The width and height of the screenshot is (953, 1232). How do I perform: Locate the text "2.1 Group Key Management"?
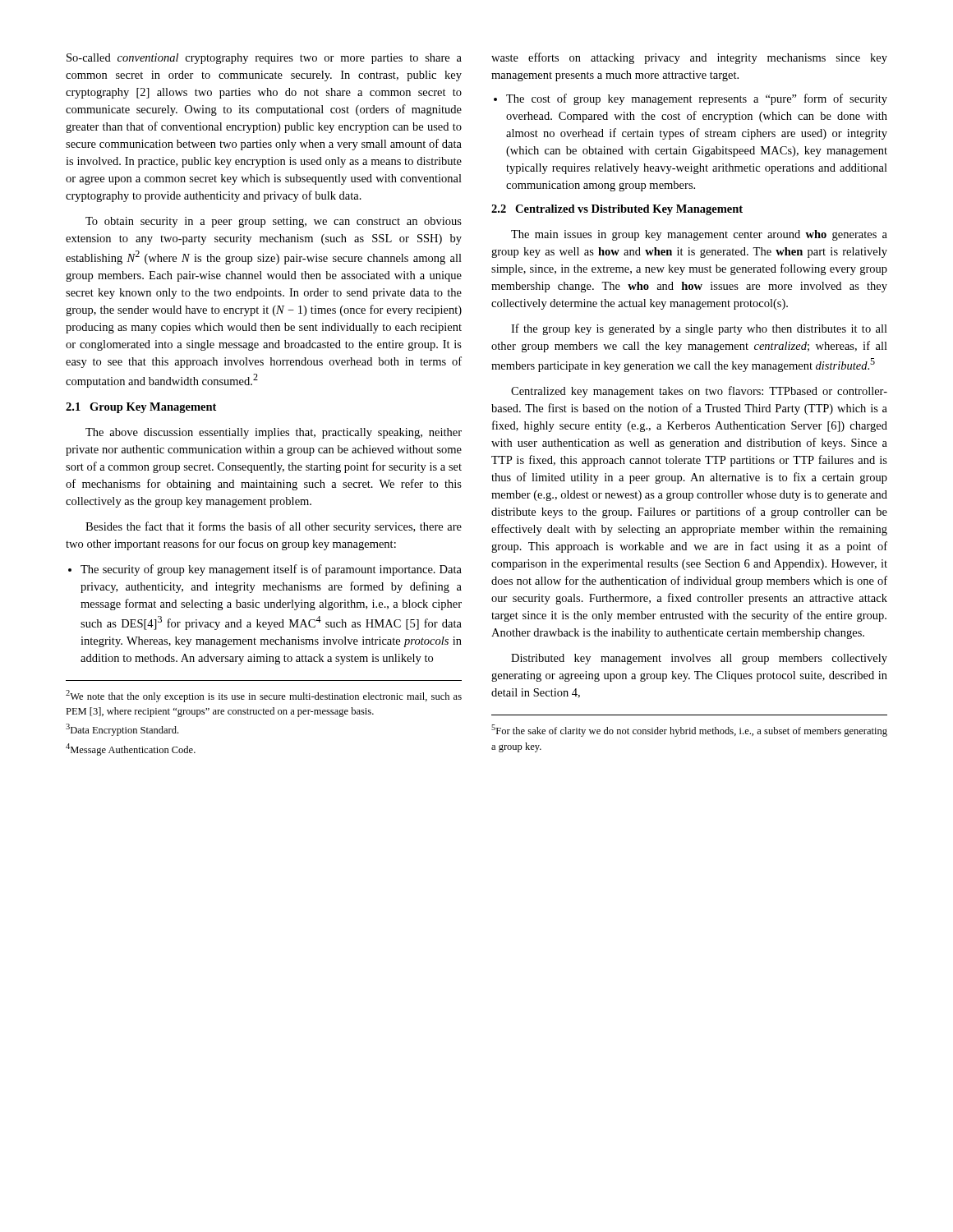(141, 408)
